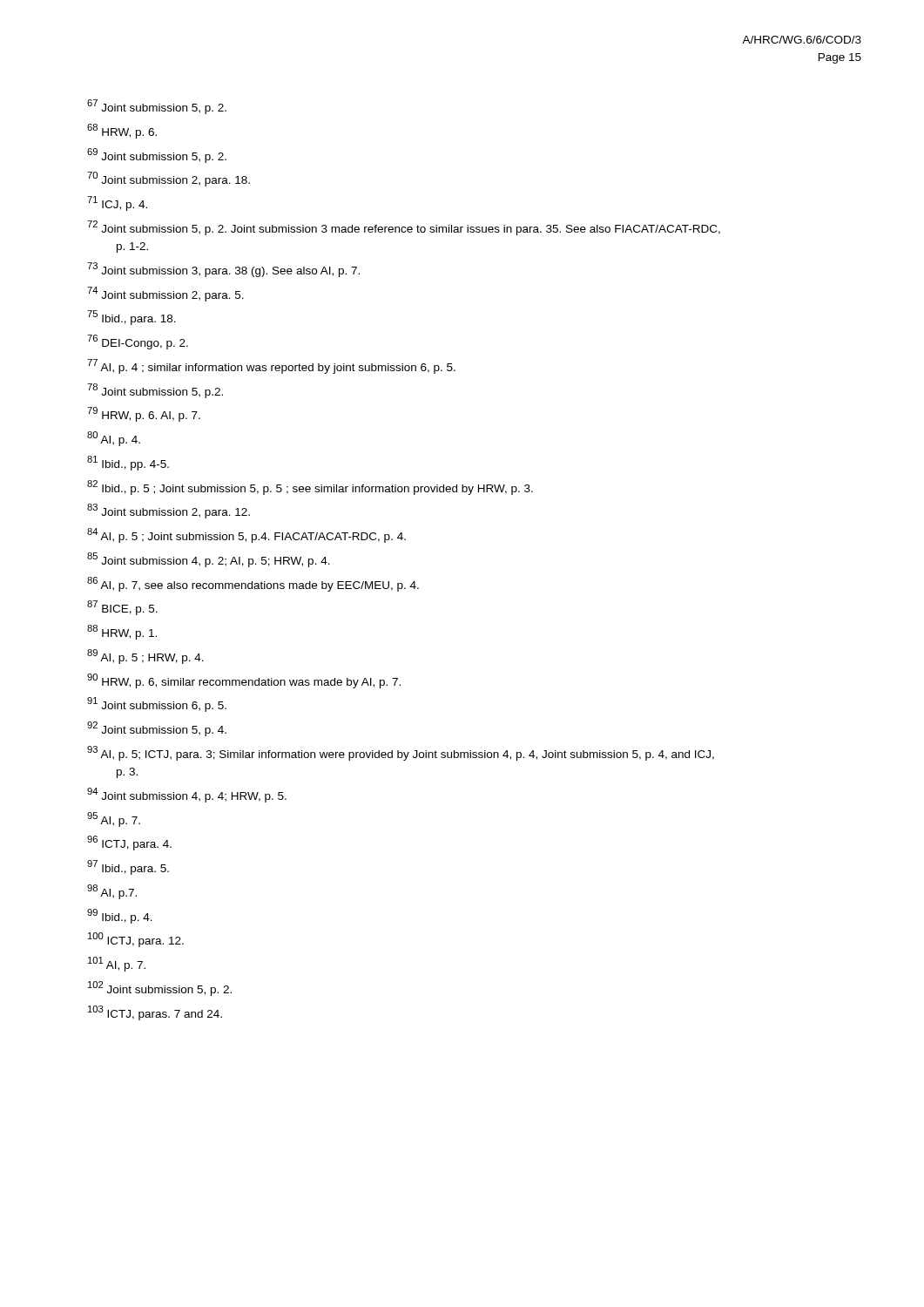This screenshot has width=924, height=1307.
Task: Locate the footnote with the text "86 AI, p."
Action: click(x=253, y=583)
